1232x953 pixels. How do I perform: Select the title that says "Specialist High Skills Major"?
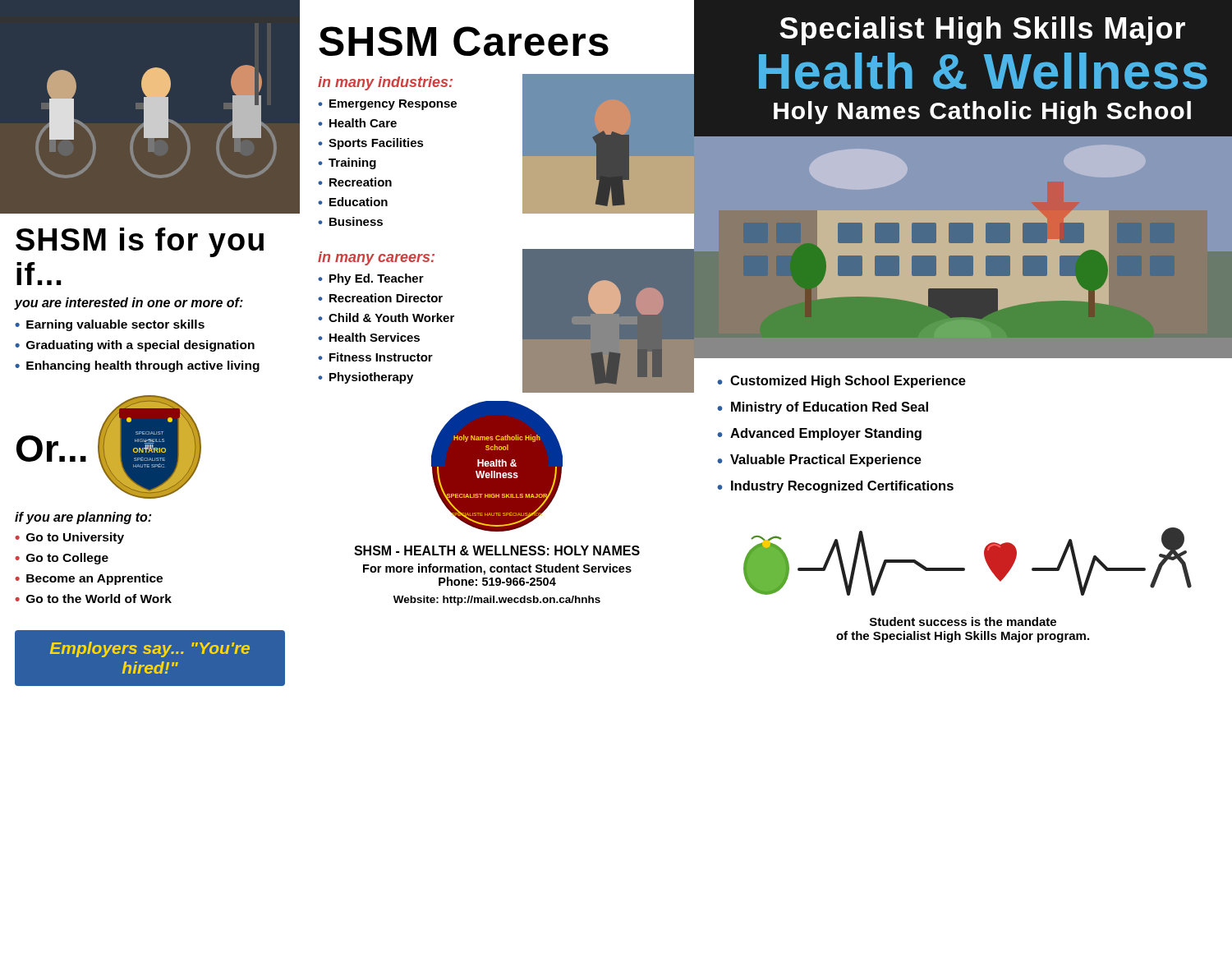[x=983, y=28]
